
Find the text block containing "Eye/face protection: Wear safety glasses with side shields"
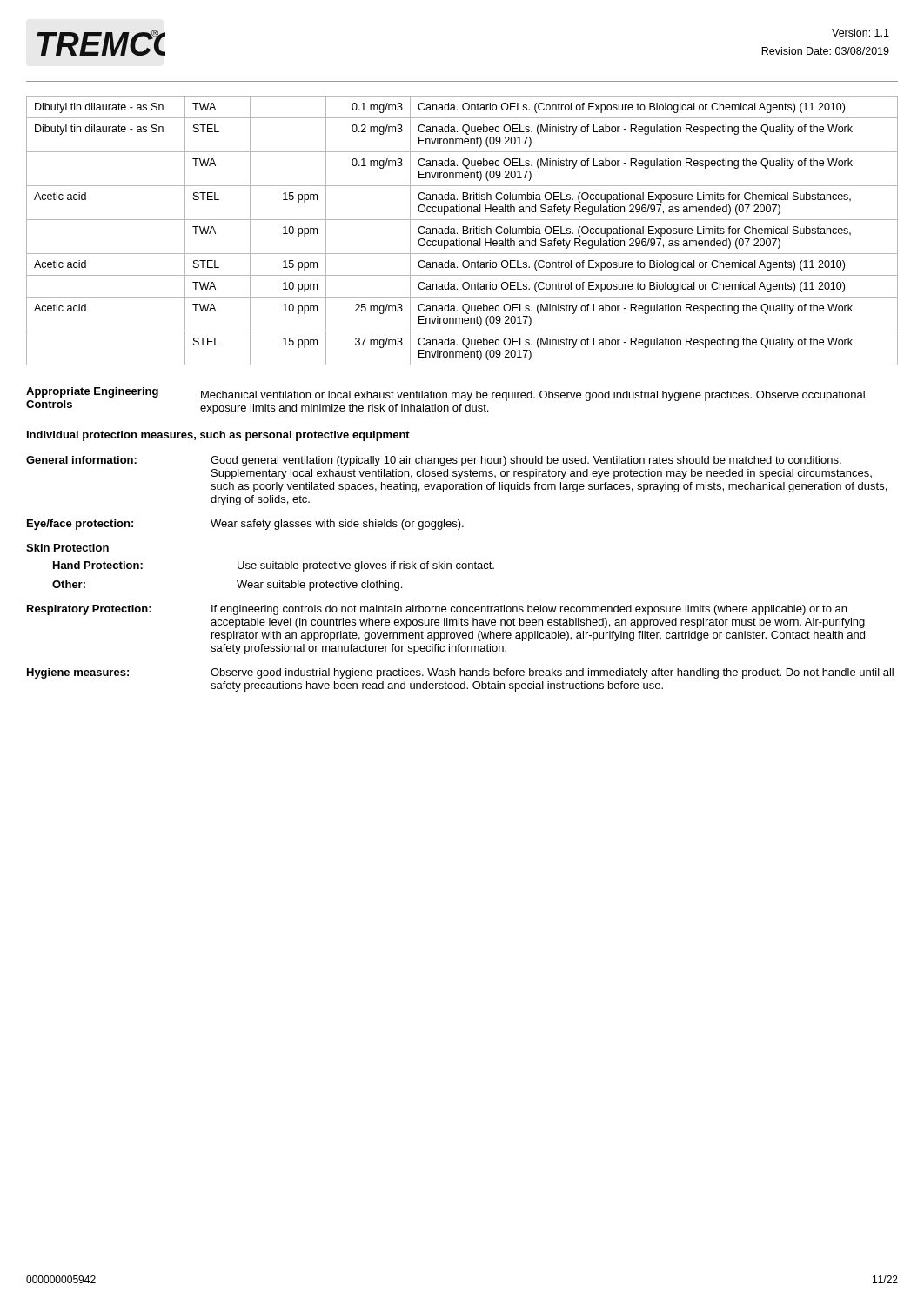click(462, 523)
